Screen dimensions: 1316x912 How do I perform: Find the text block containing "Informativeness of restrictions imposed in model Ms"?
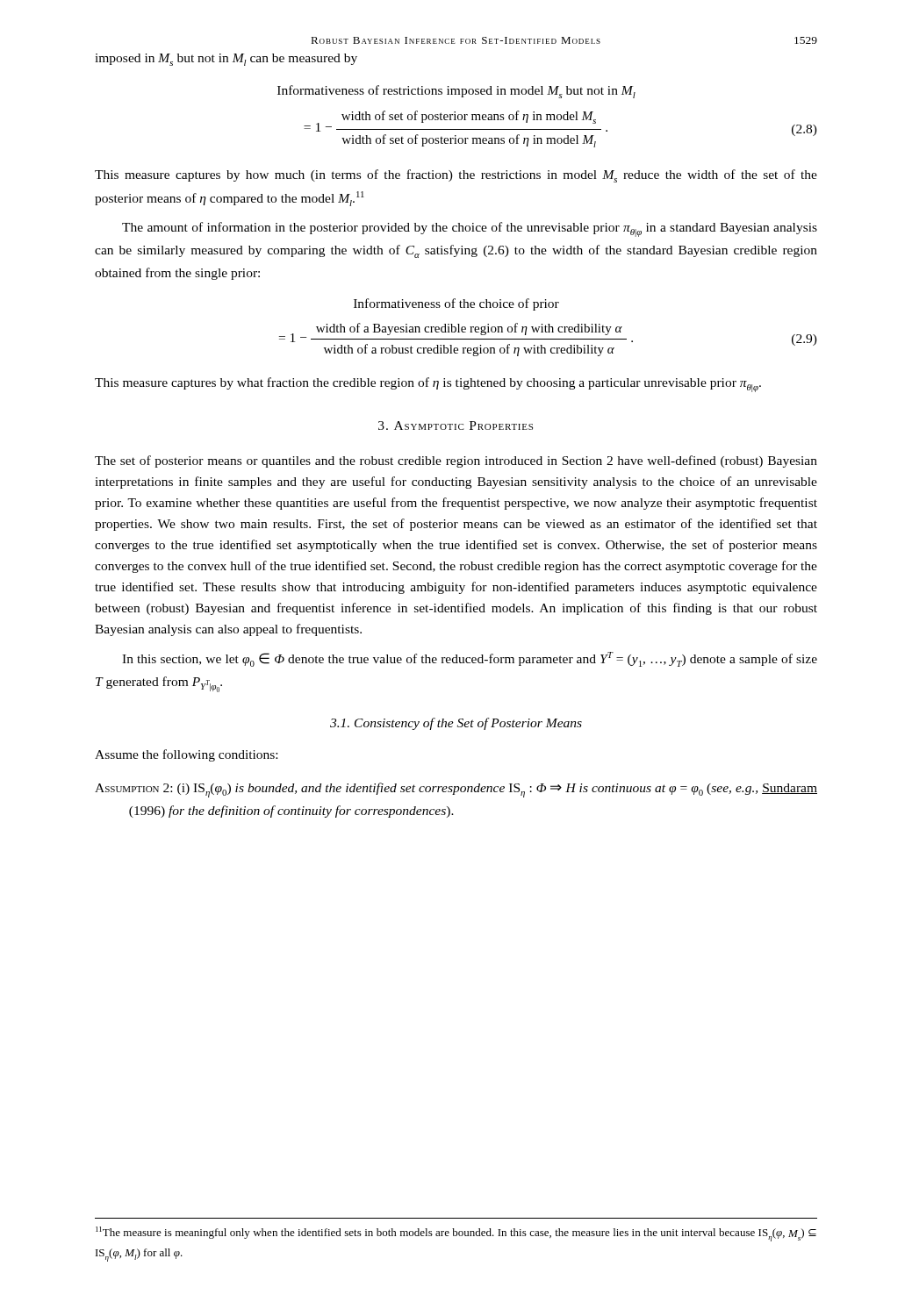pyautogui.click(x=456, y=91)
